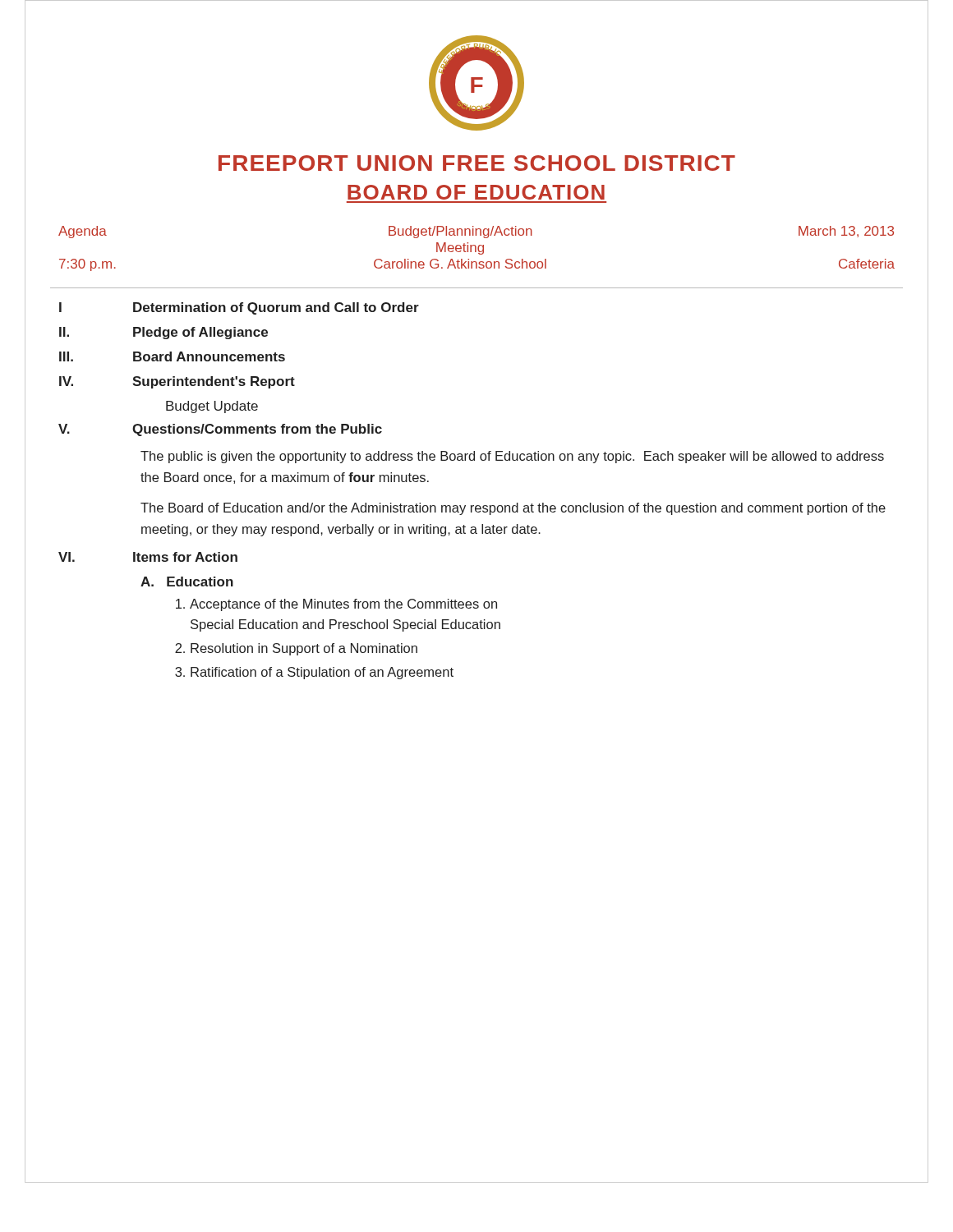Point to the region starting "FREEPORT UNION FREE SCHOOL DISTRICT"

(x=476, y=163)
